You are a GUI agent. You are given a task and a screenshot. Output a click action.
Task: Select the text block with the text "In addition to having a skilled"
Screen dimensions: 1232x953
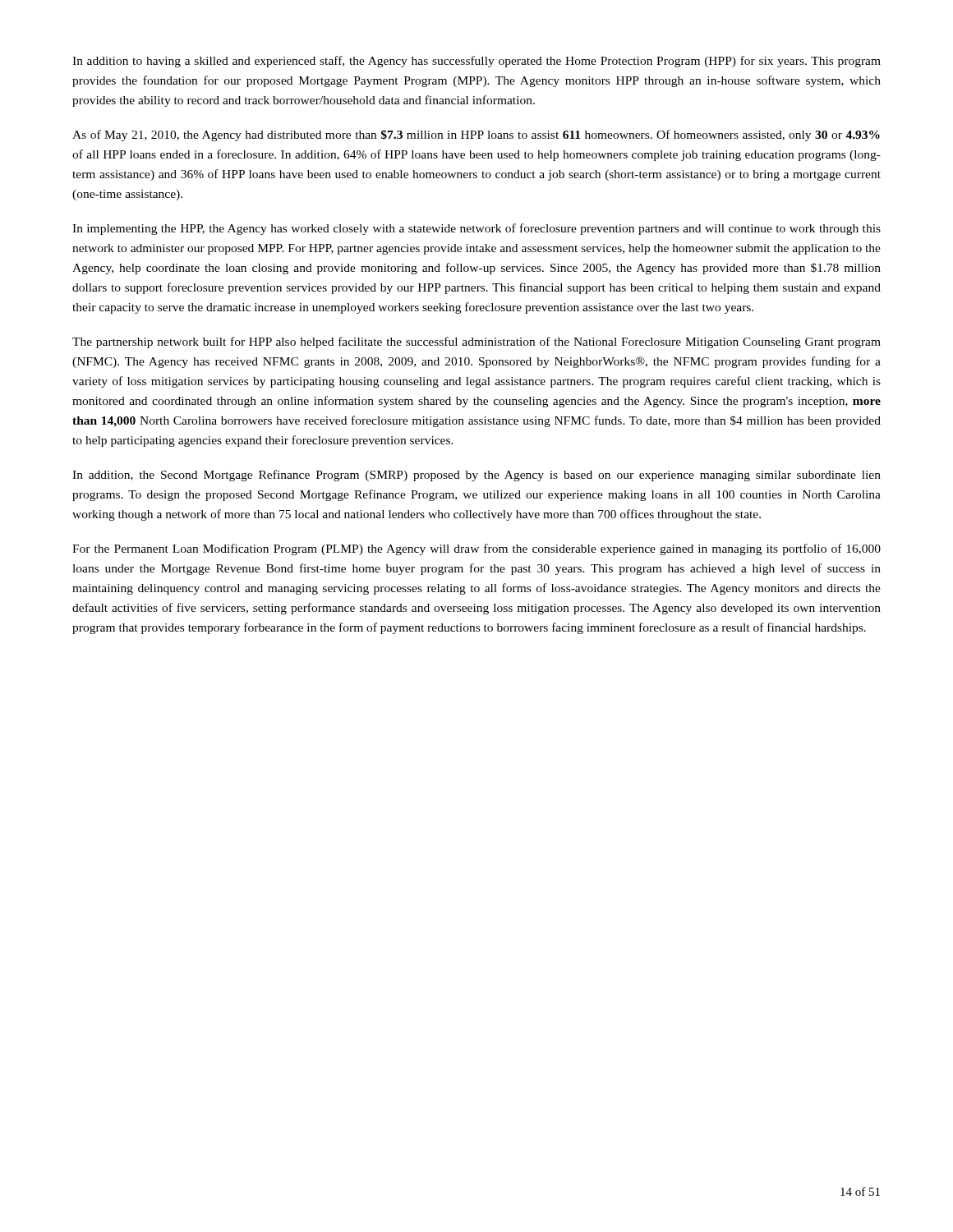coord(476,80)
